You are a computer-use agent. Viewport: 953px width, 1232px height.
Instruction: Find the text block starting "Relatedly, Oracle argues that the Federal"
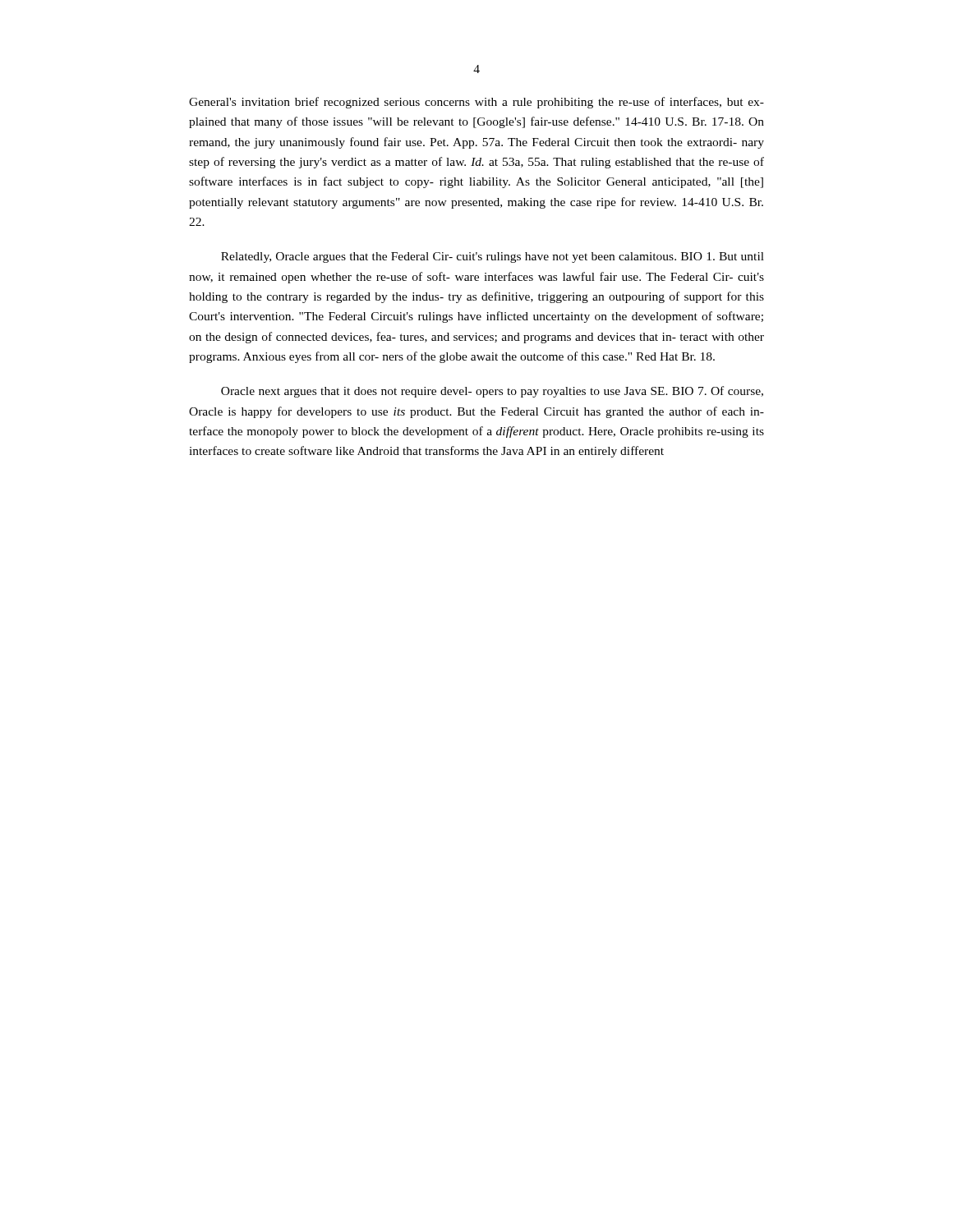pos(476,306)
